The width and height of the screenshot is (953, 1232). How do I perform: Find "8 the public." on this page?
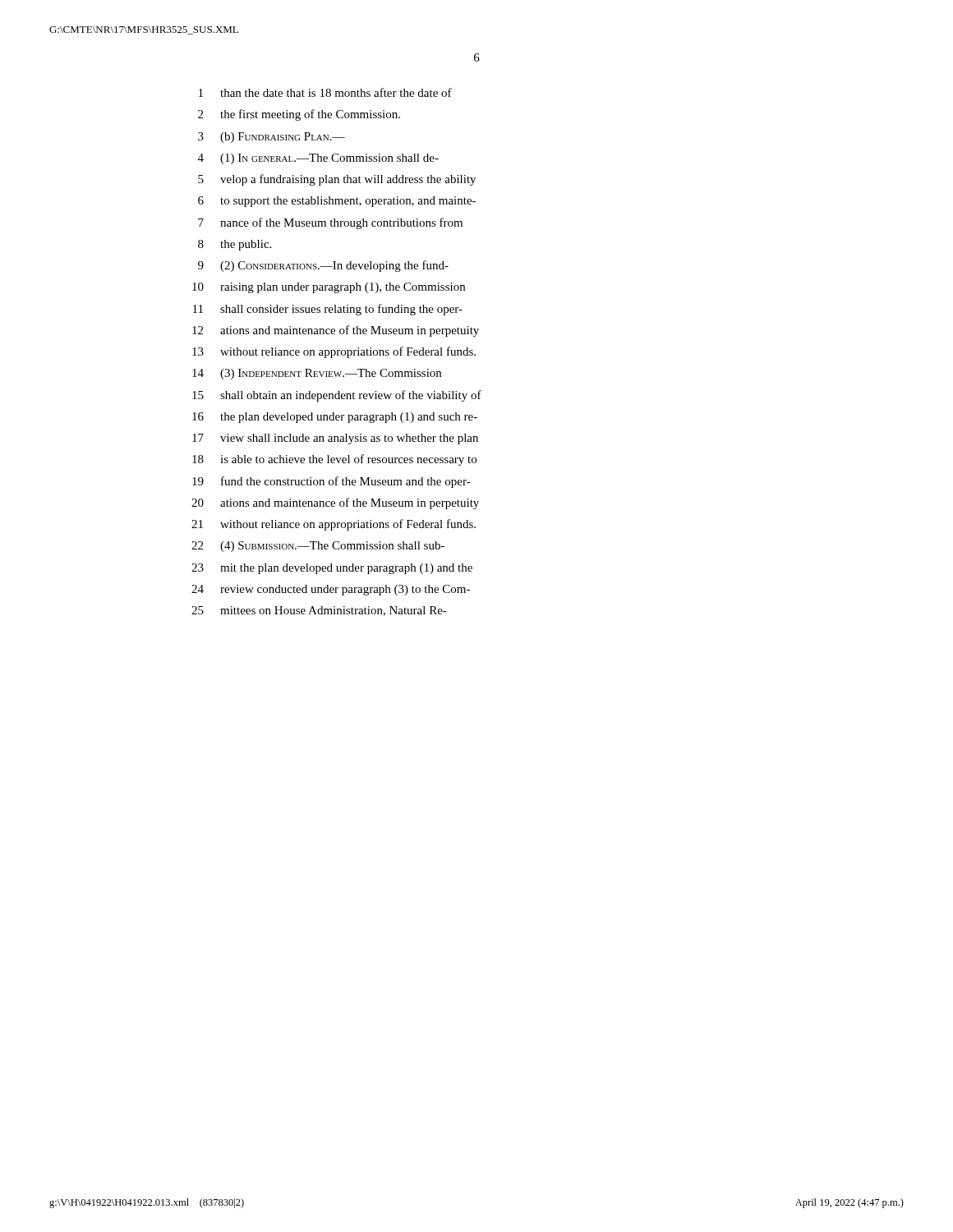tap(235, 245)
